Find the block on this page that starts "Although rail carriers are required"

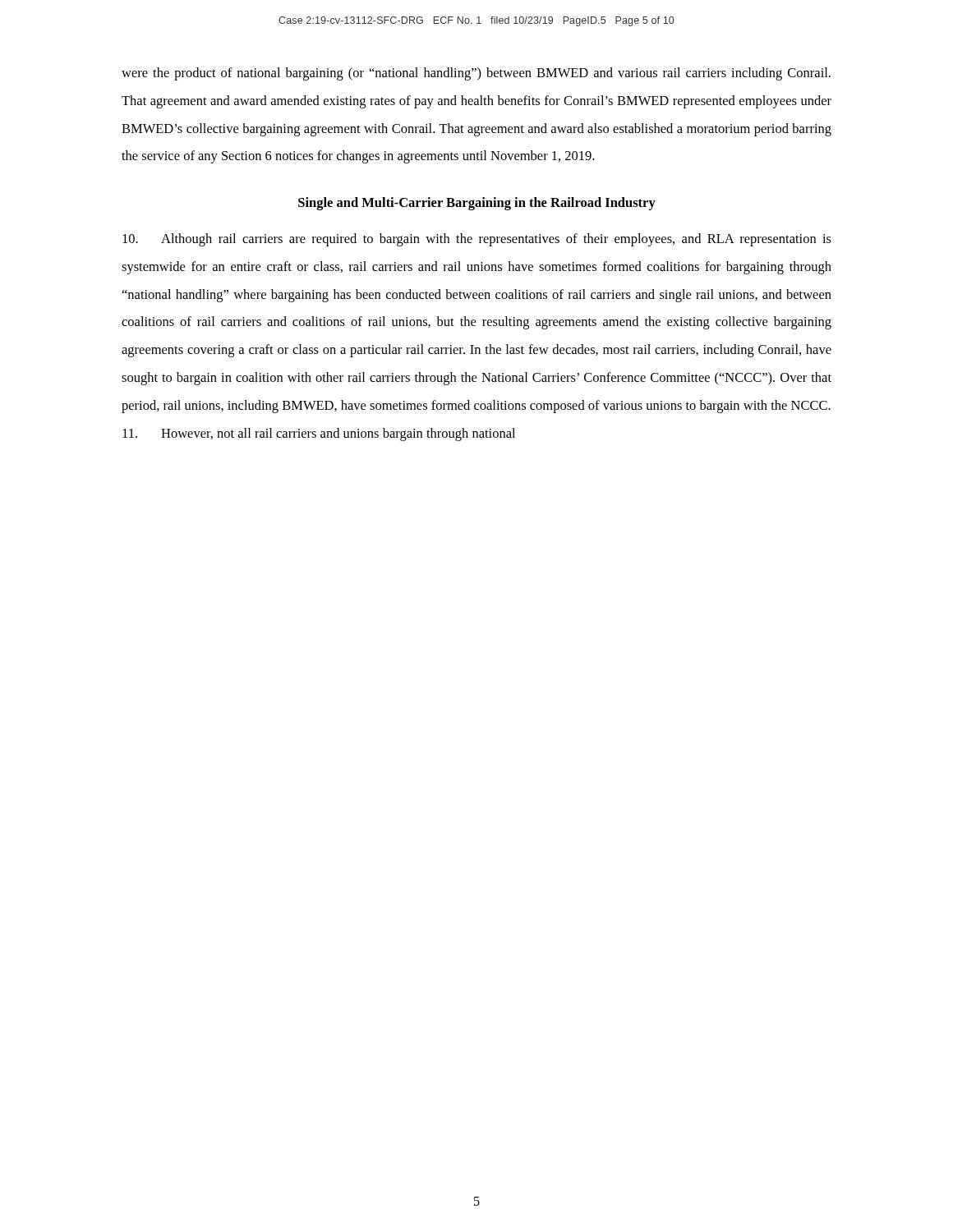[x=476, y=319]
